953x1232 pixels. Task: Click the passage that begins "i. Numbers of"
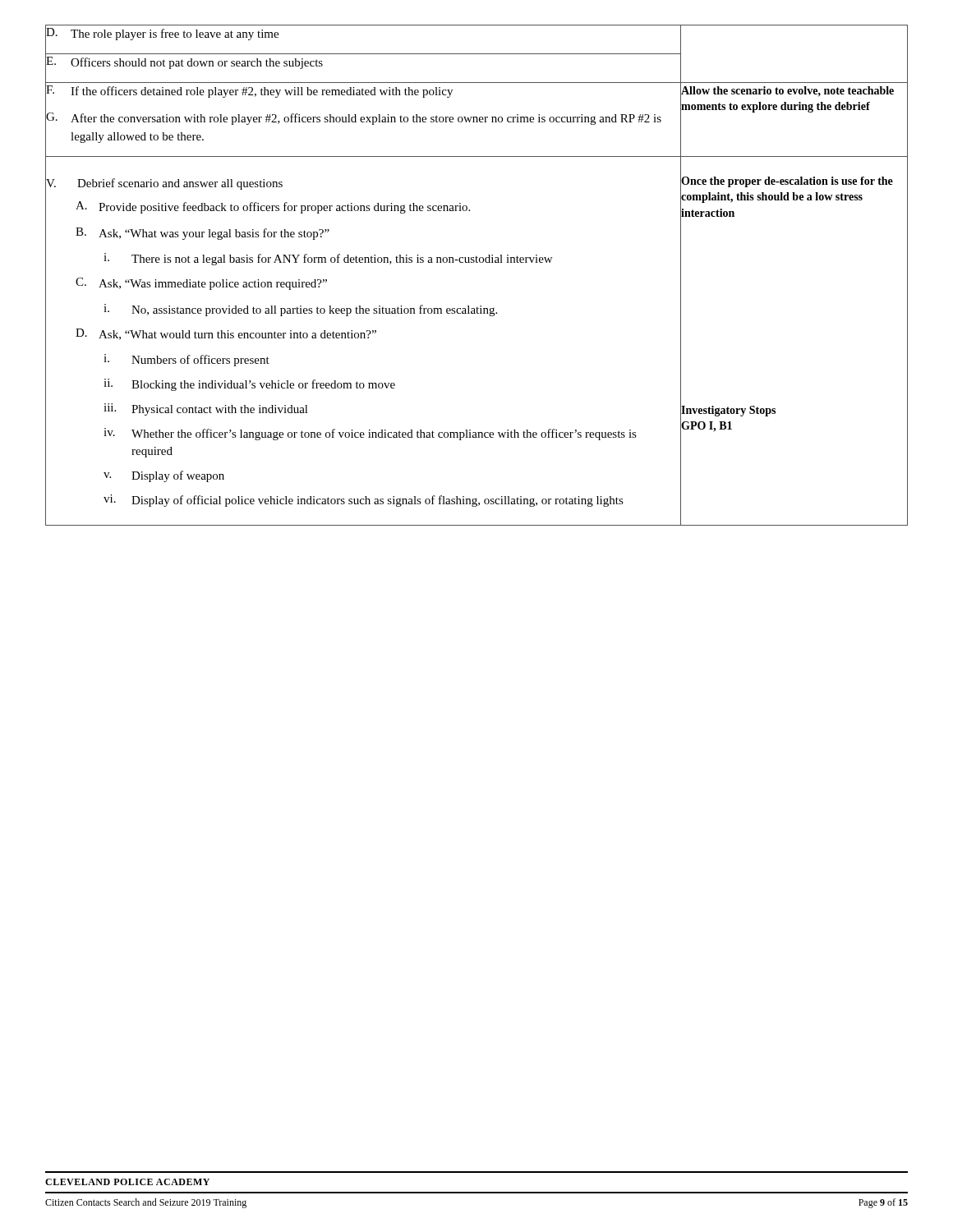tap(205, 360)
